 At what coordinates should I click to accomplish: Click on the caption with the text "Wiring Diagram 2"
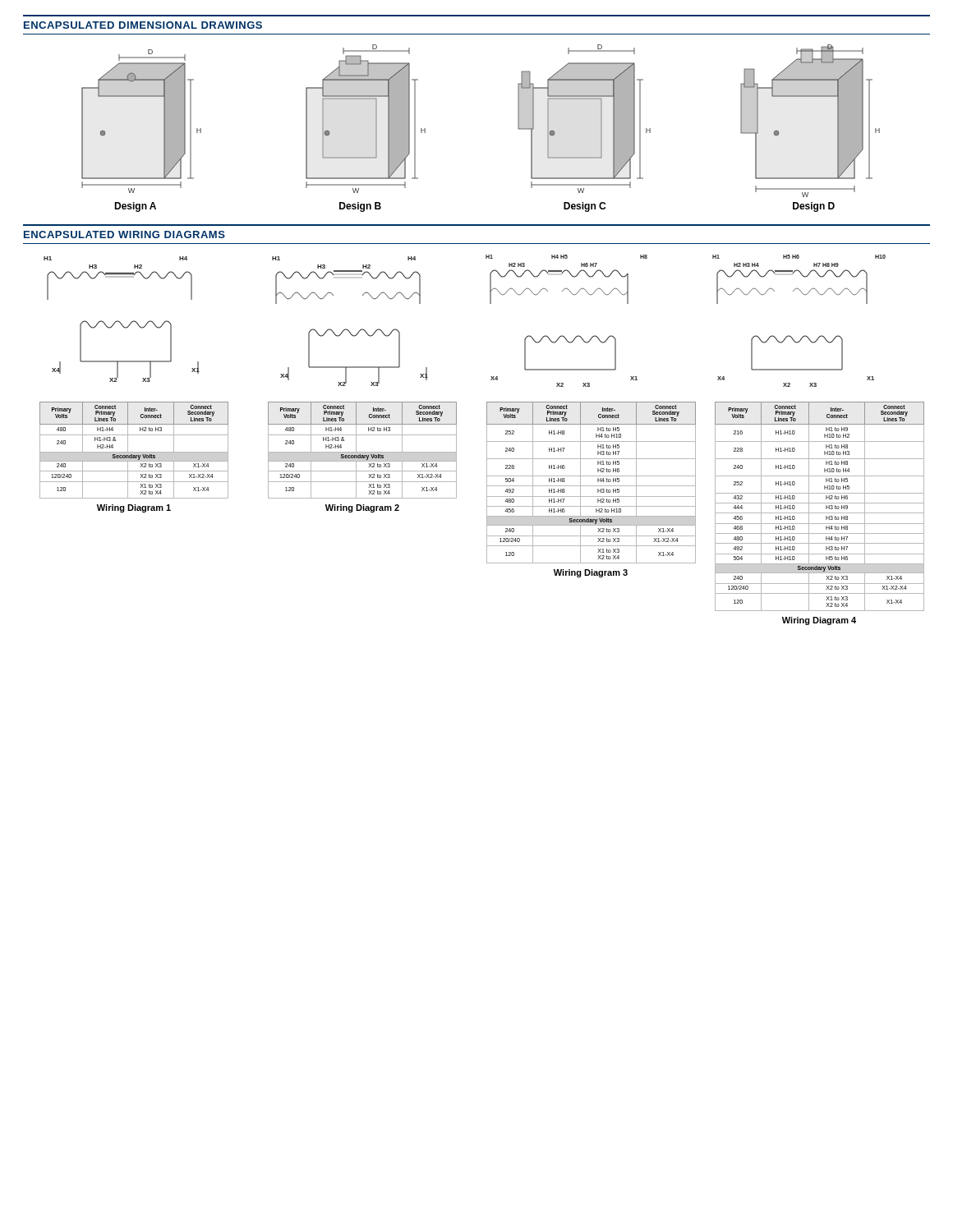362,508
